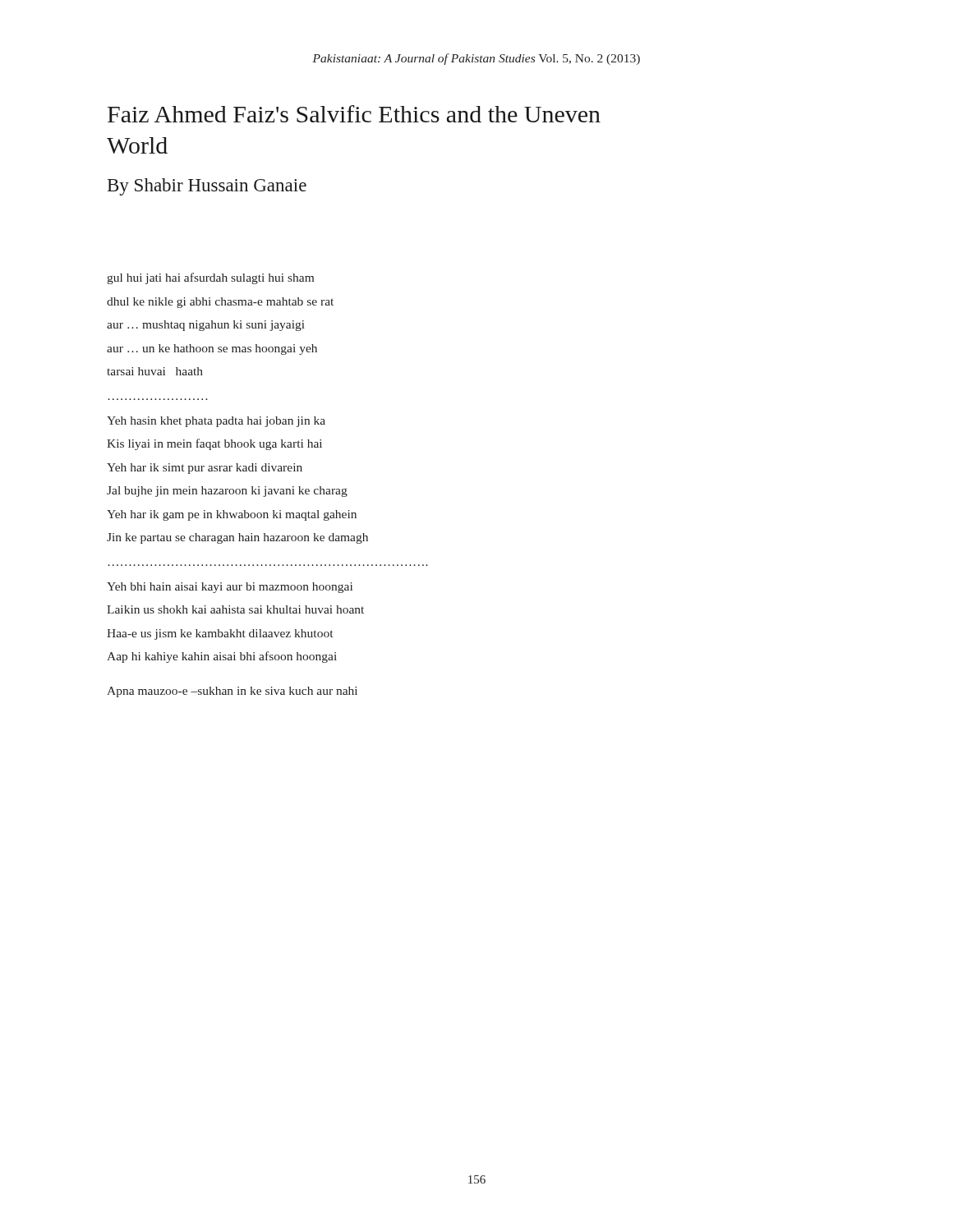The width and height of the screenshot is (953, 1232).
Task: Navigate to the element starting "Yeh hasin khet phata padta hai"
Action: click(216, 420)
